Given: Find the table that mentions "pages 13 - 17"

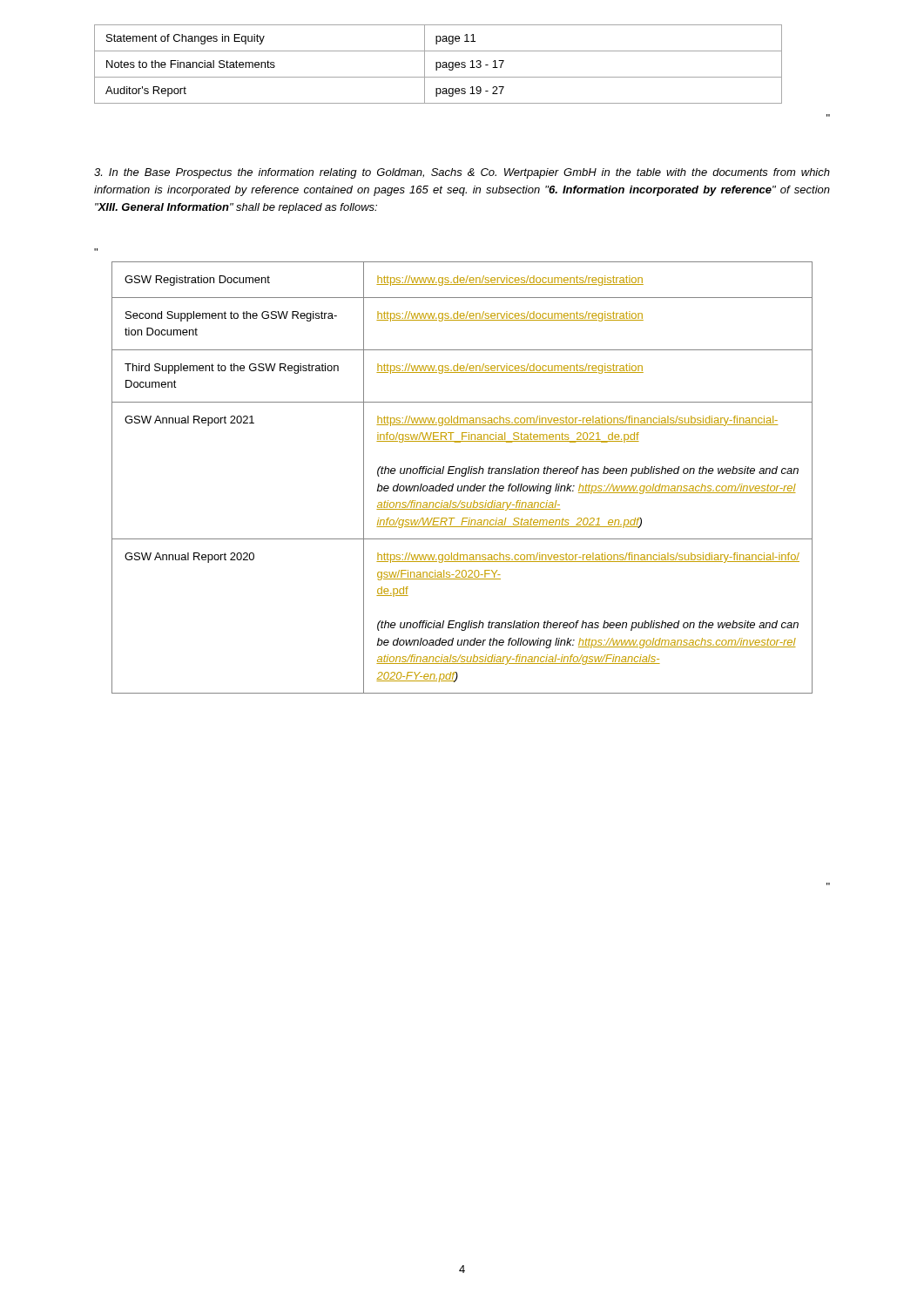Looking at the screenshot, I should coord(438,64).
